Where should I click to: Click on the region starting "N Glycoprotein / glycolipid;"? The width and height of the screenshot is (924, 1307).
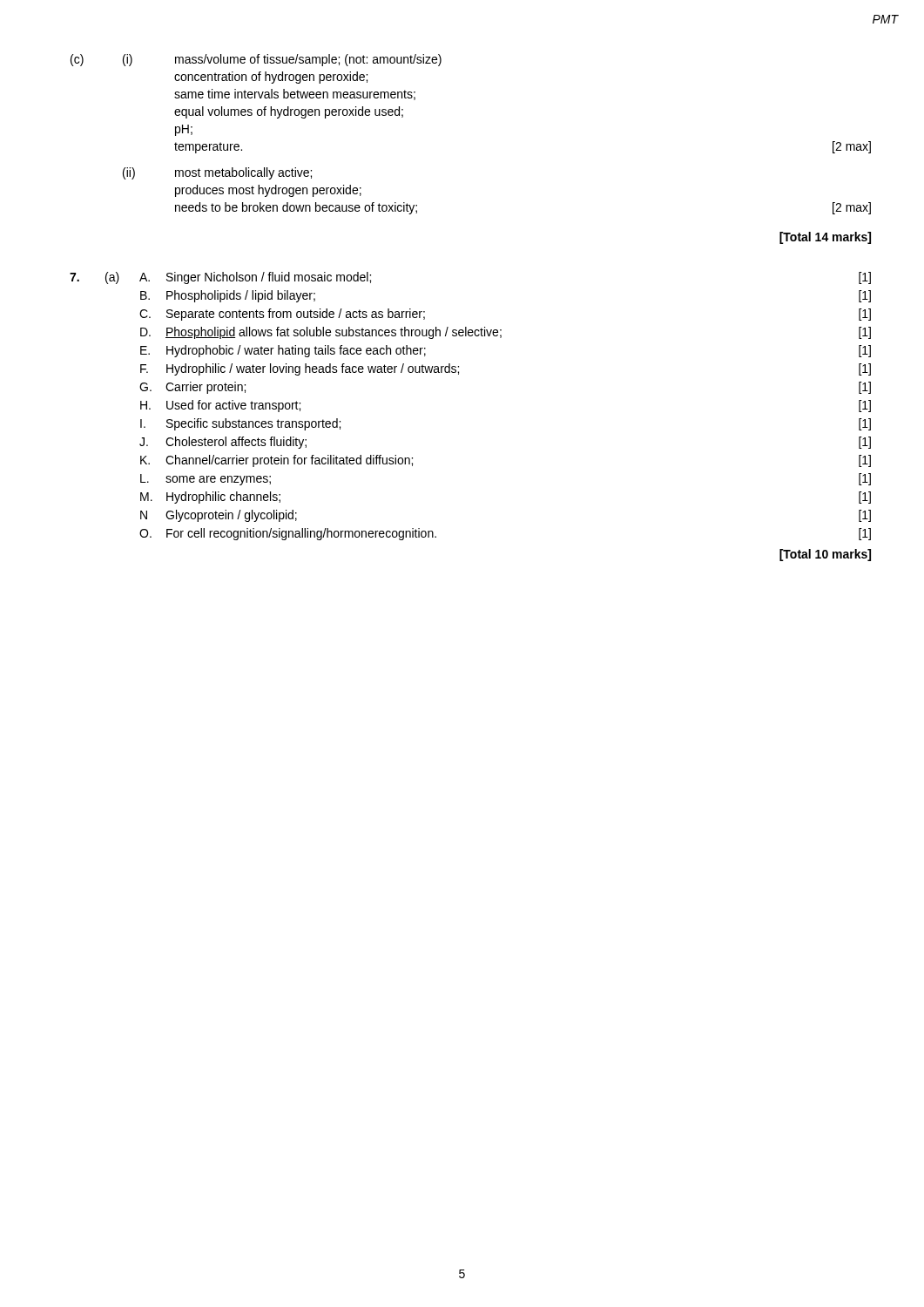229,515
